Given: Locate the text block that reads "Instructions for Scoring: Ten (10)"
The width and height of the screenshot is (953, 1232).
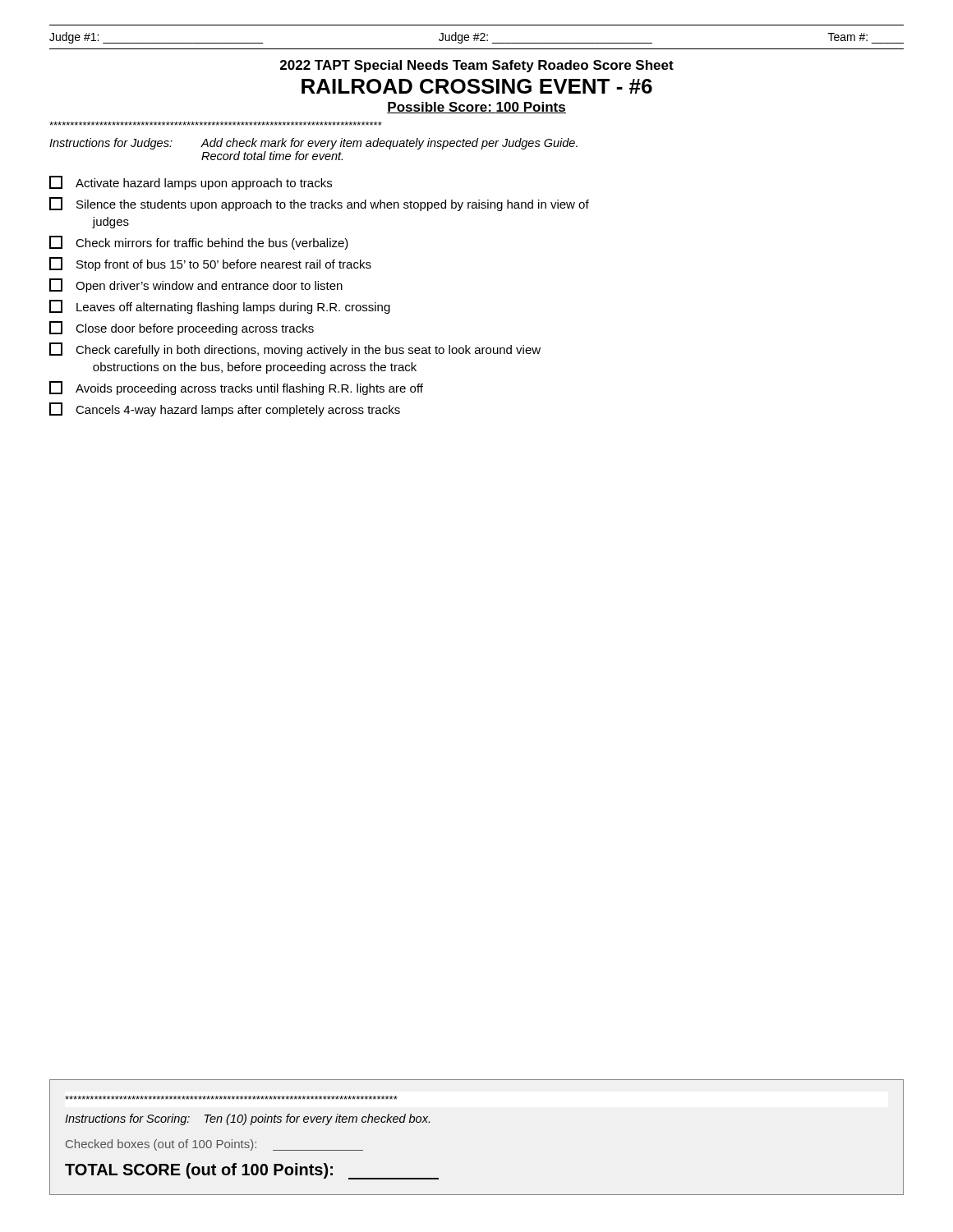Looking at the screenshot, I should tap(248, 1119).
